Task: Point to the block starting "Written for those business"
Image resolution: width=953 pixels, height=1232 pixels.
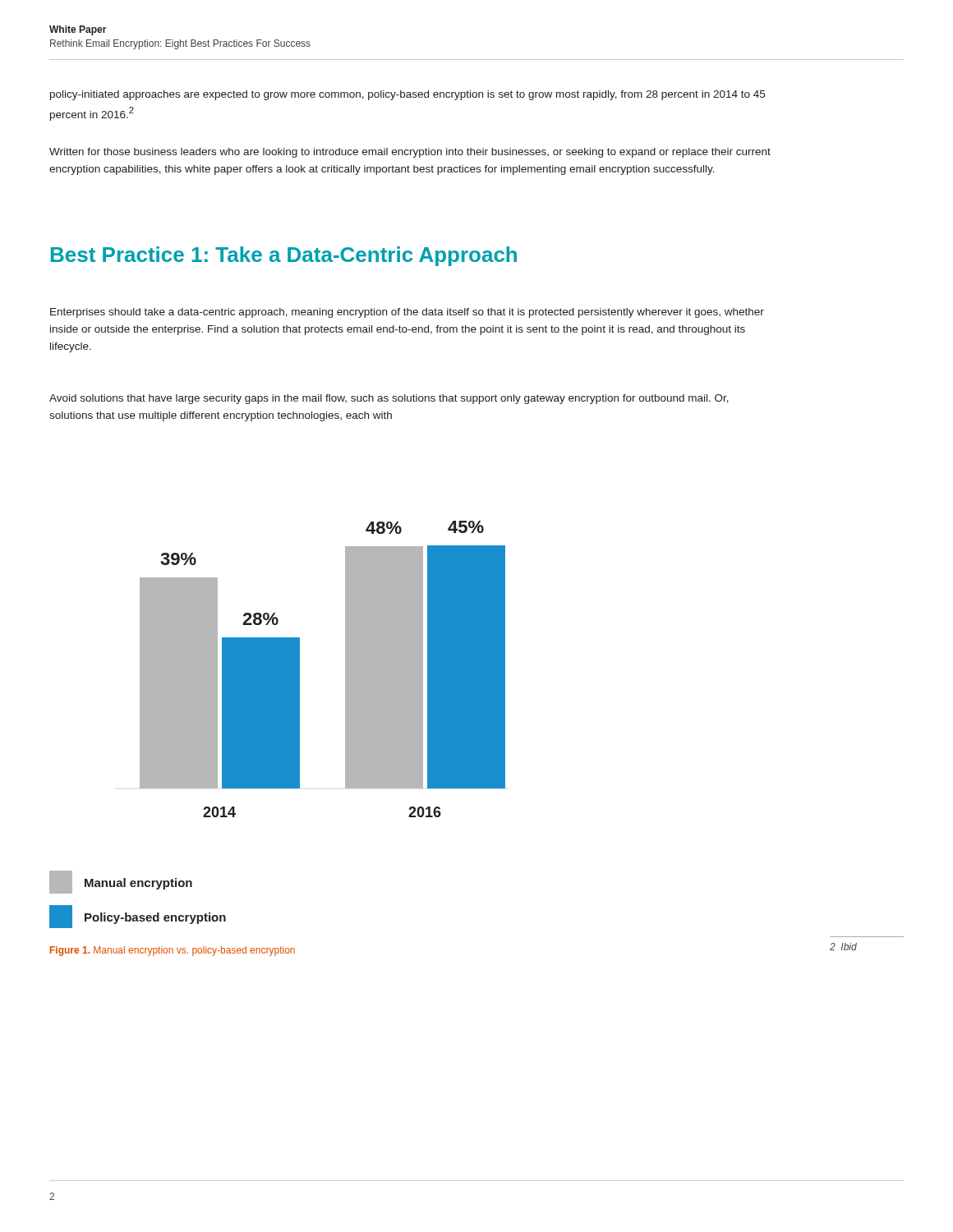Action: [x=411, y=161]
